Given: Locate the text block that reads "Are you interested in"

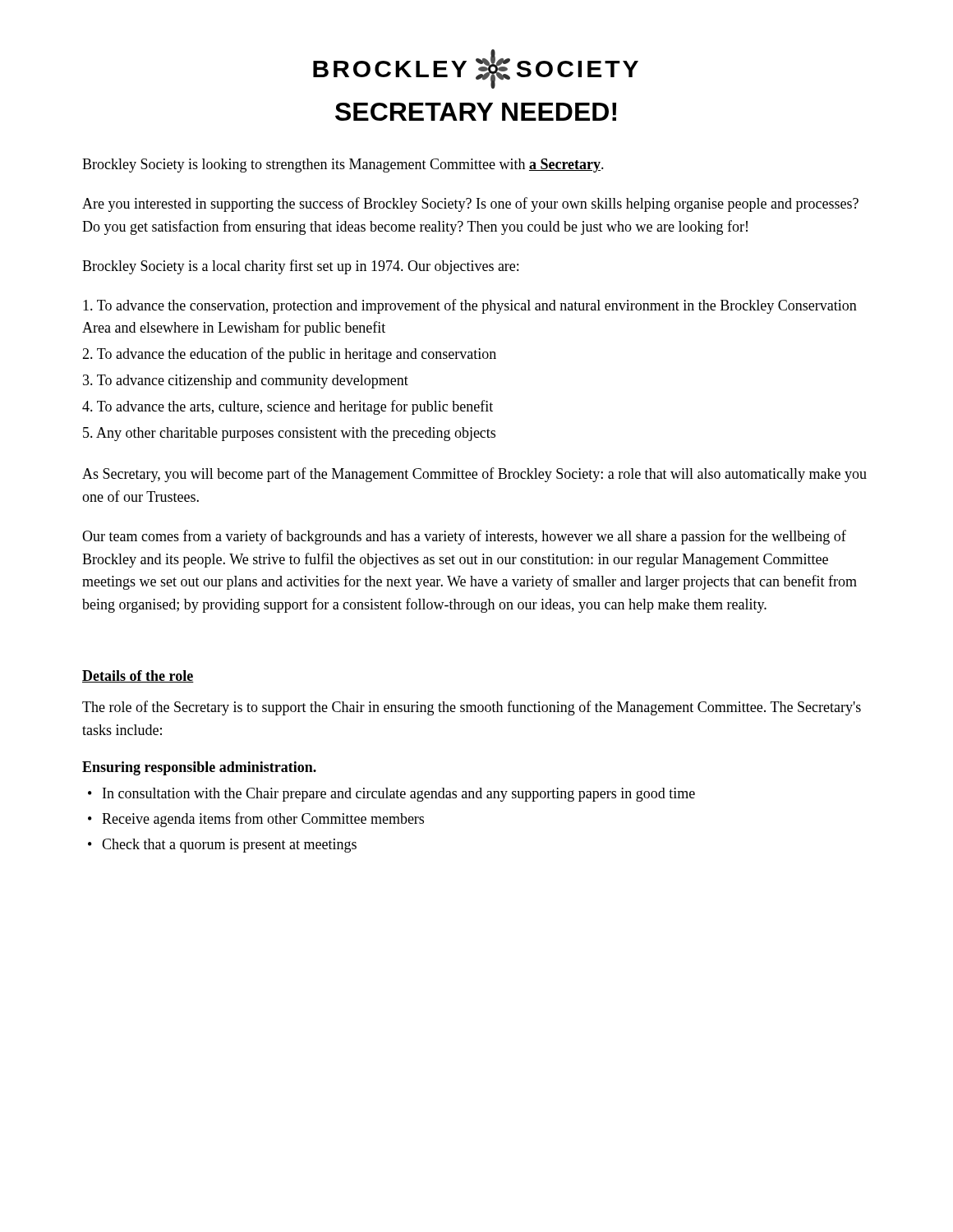Looking at the screenshot, I should tap(471, 215).
